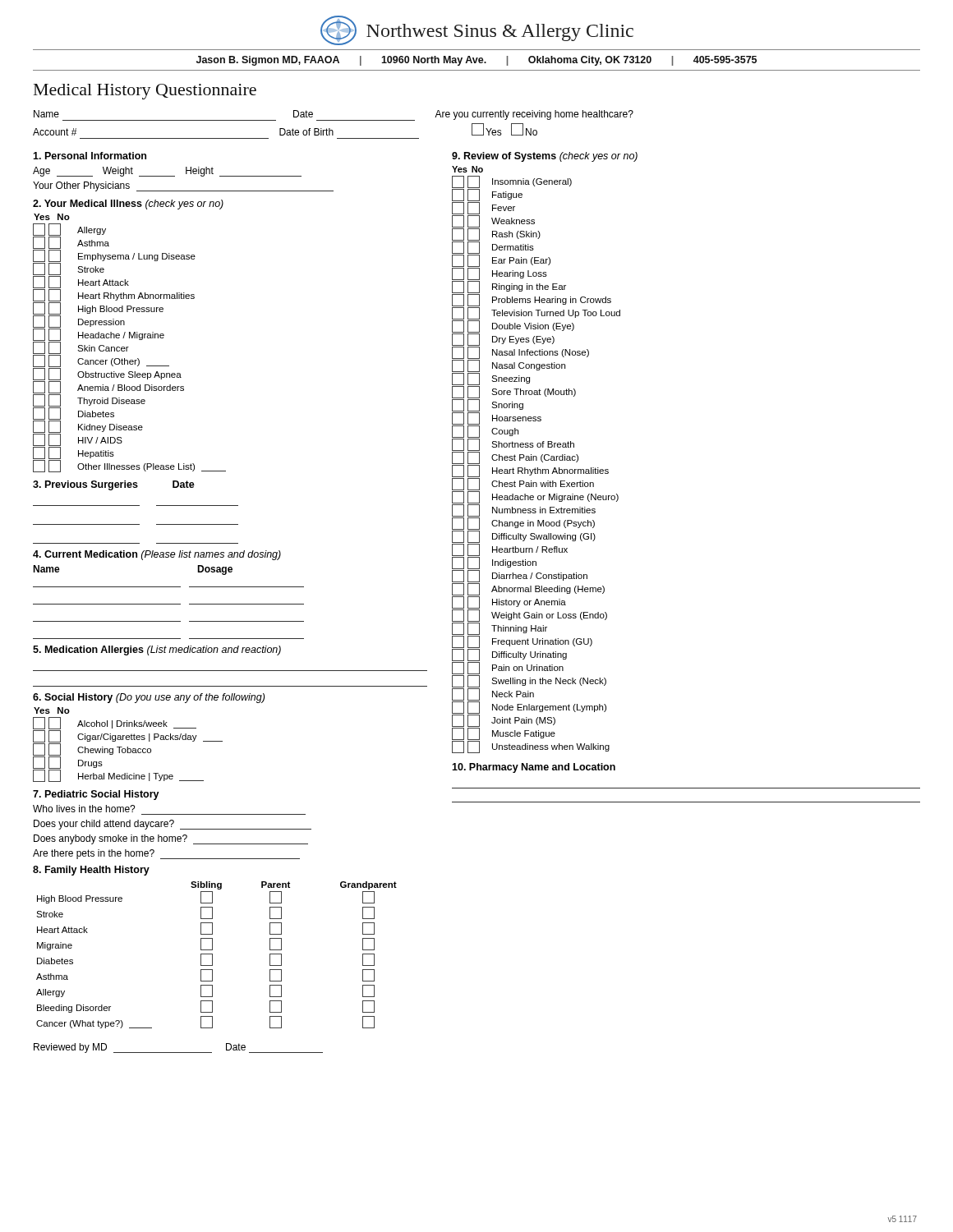Select the list item containing "Difficulty Urinating"

coord(510,655)
